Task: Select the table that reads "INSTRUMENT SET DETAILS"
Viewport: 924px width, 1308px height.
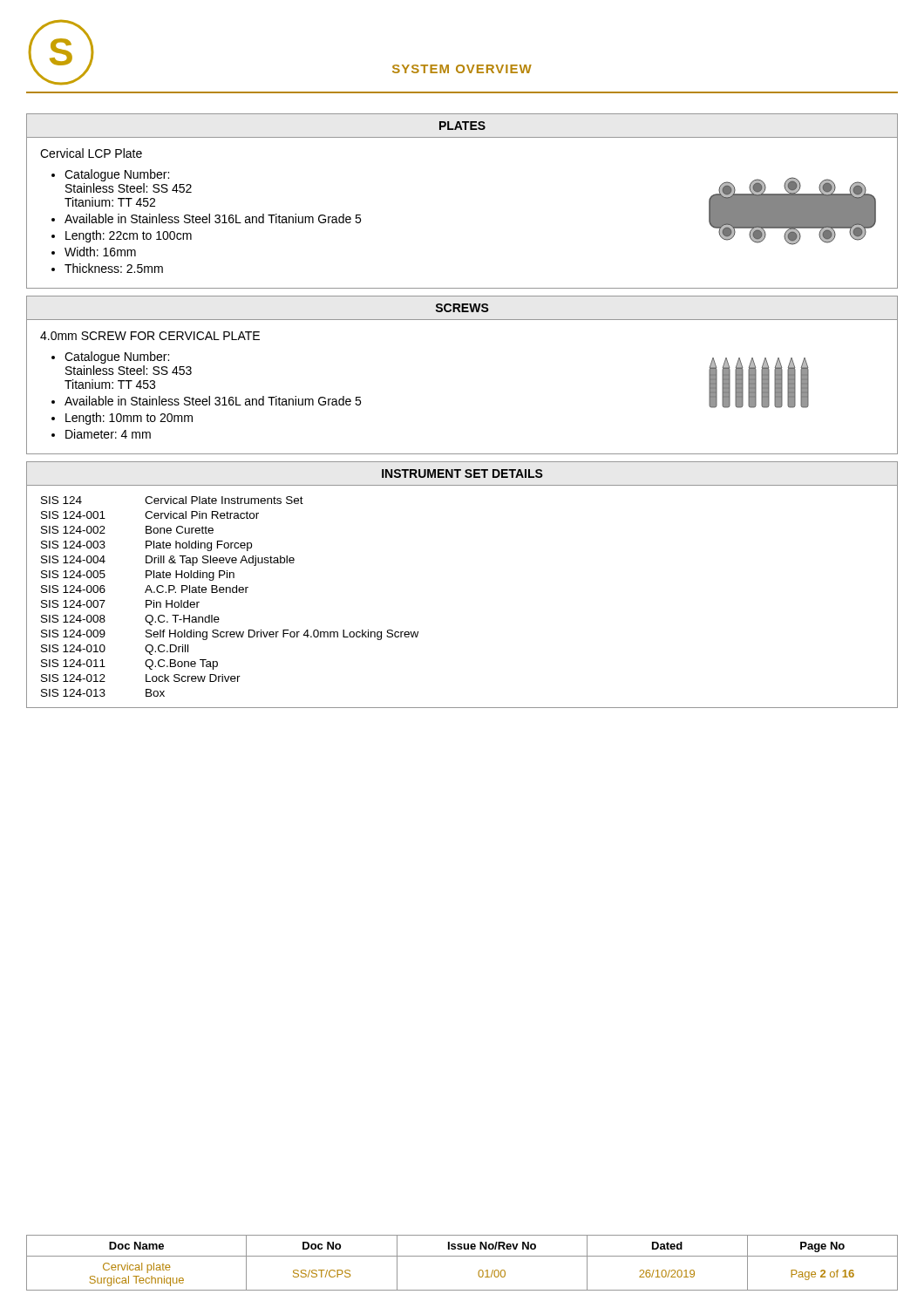Action: pos(462,585)
